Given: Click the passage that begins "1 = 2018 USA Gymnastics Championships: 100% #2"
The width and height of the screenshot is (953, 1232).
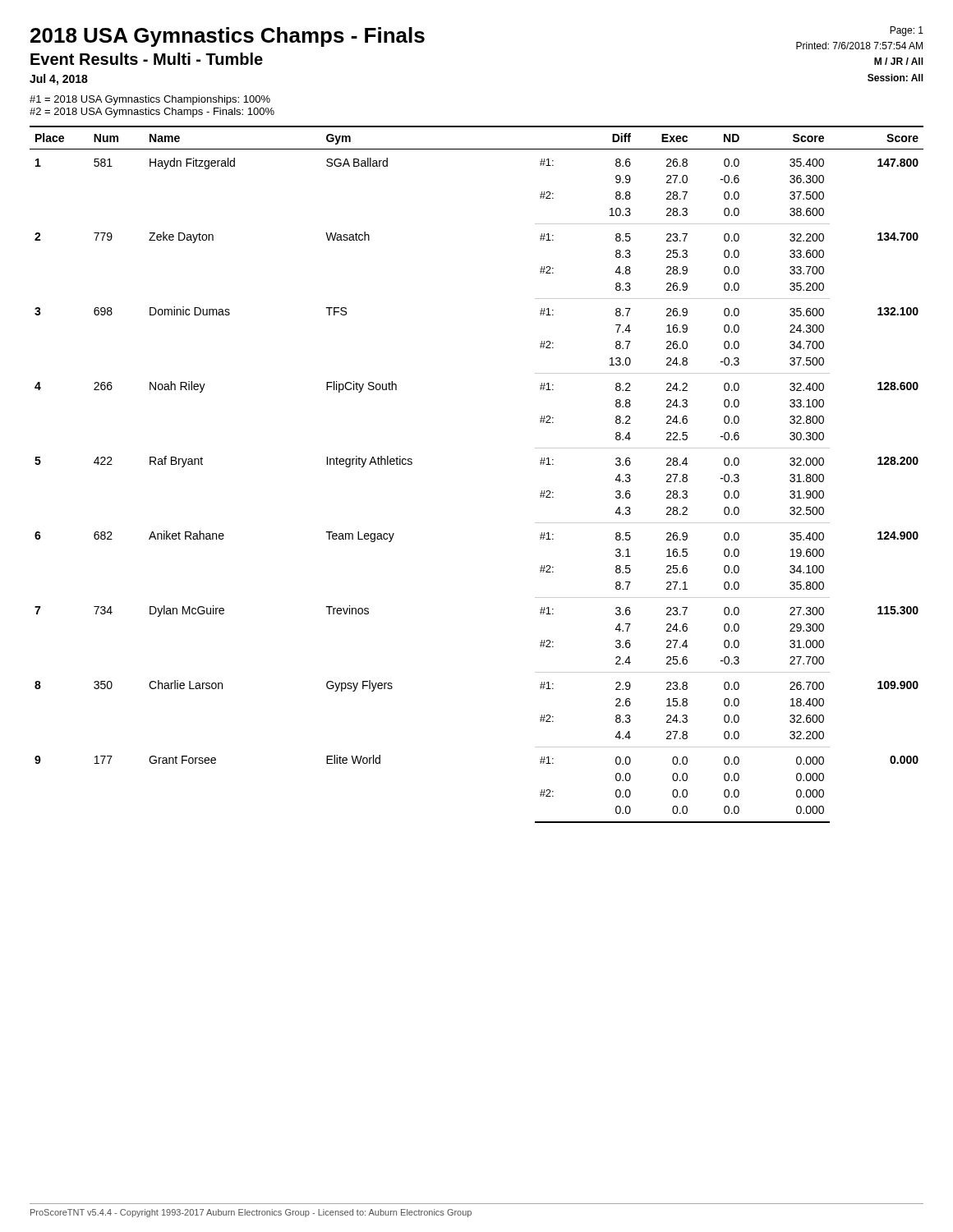Looking at the screenshot, I should pos(152,105).
